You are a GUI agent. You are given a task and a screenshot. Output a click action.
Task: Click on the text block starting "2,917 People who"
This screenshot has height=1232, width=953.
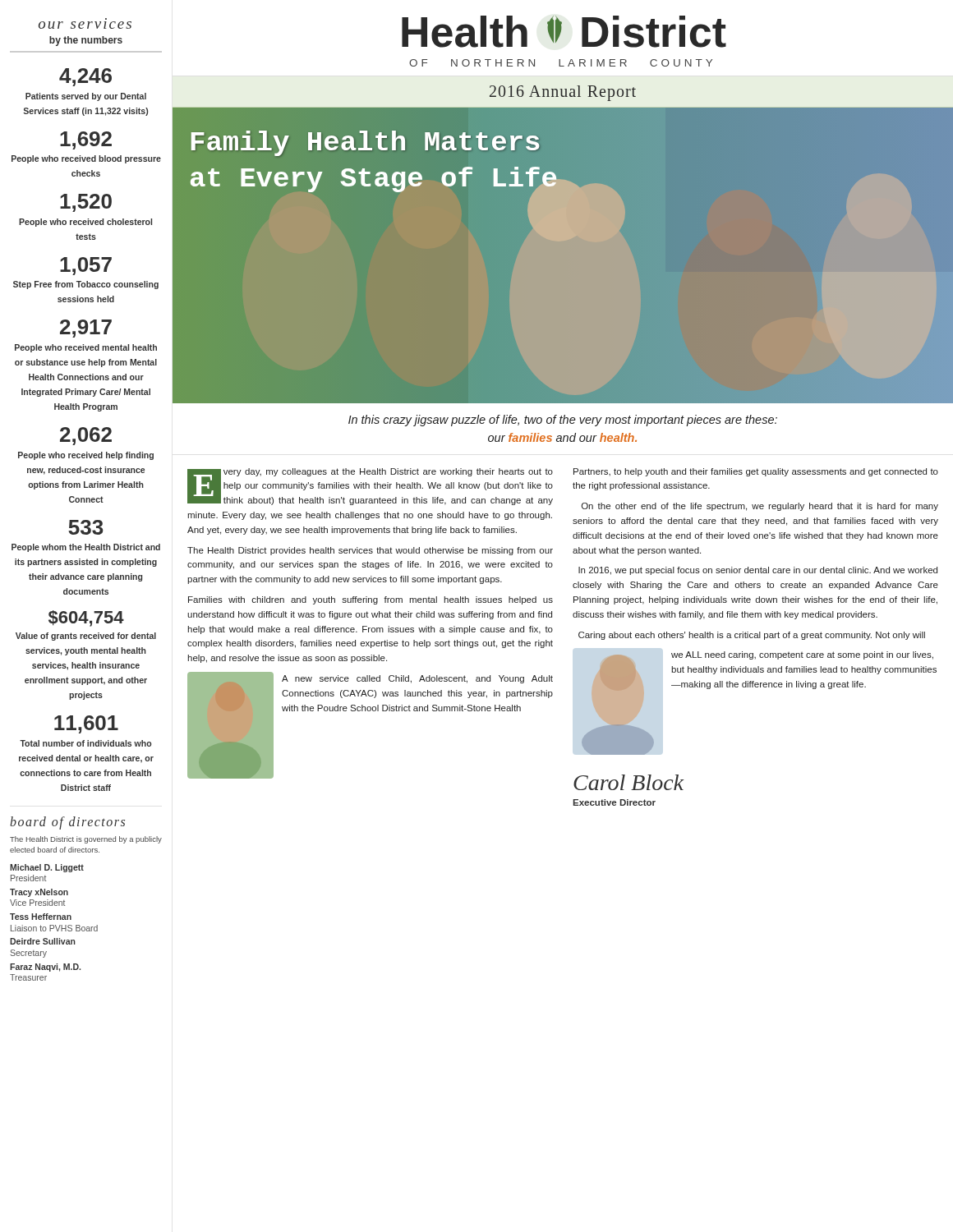click(x=86, y=364)
